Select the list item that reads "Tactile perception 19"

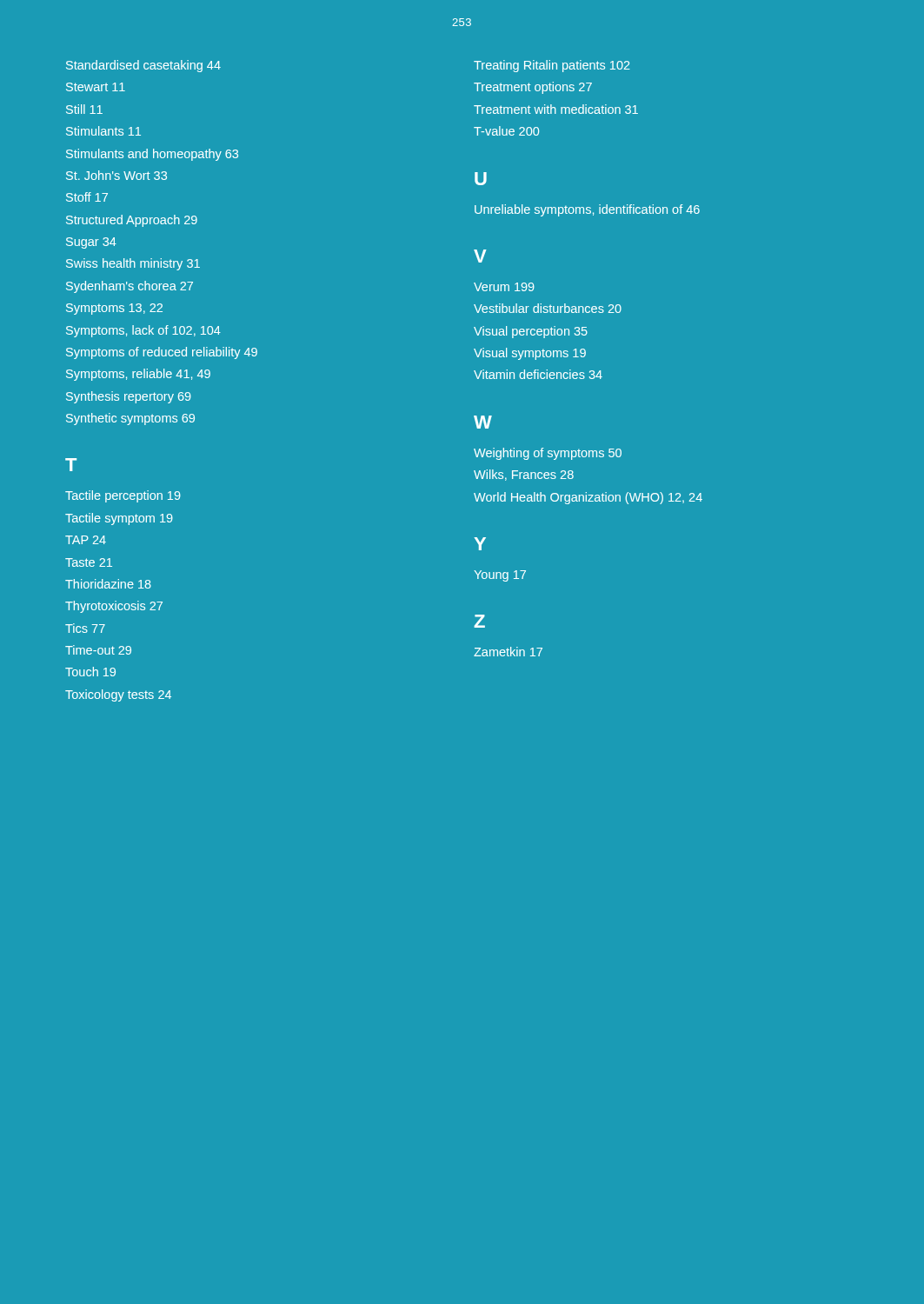tap(123, 496)
